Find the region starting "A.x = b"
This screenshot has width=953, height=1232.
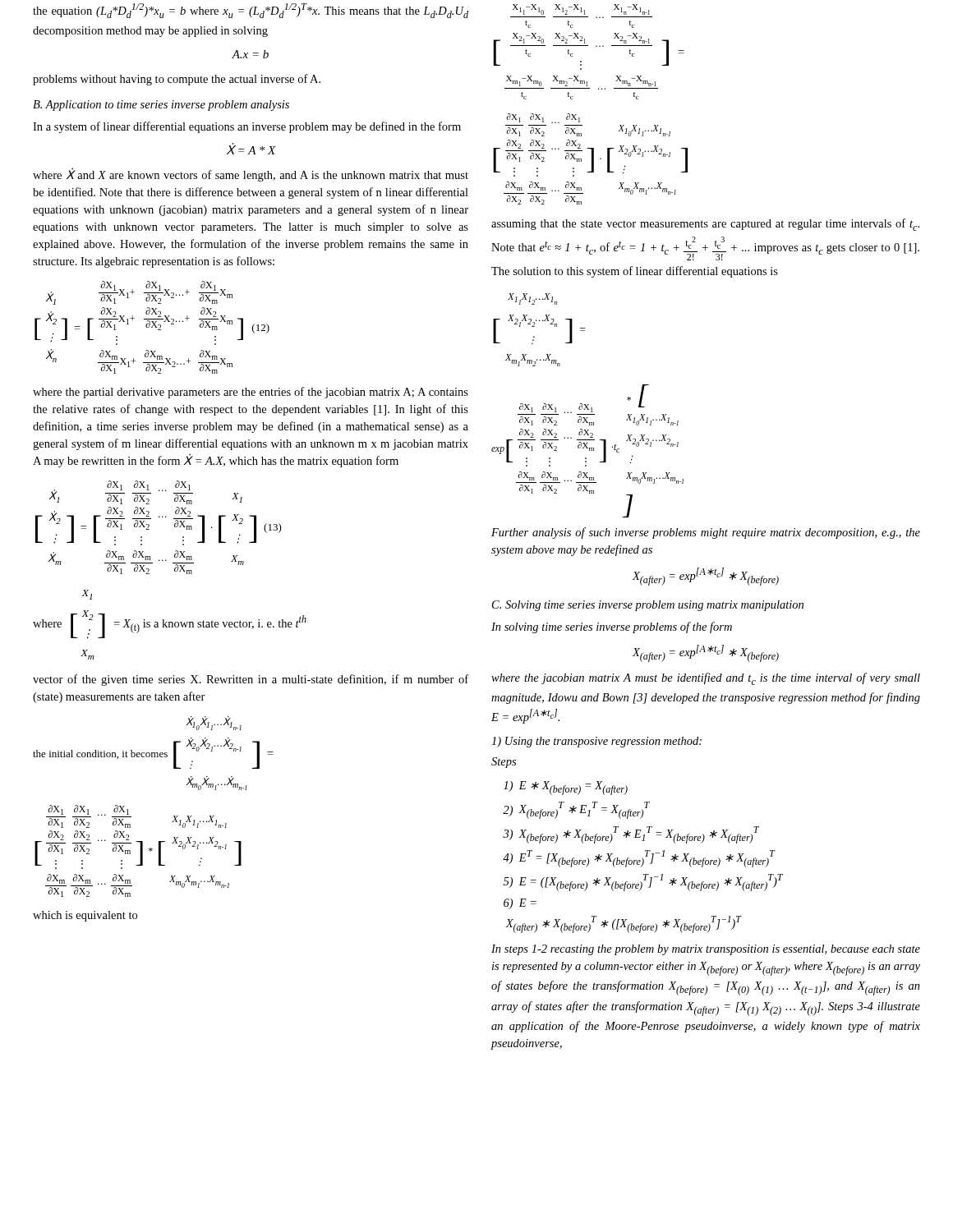[251, 54]
